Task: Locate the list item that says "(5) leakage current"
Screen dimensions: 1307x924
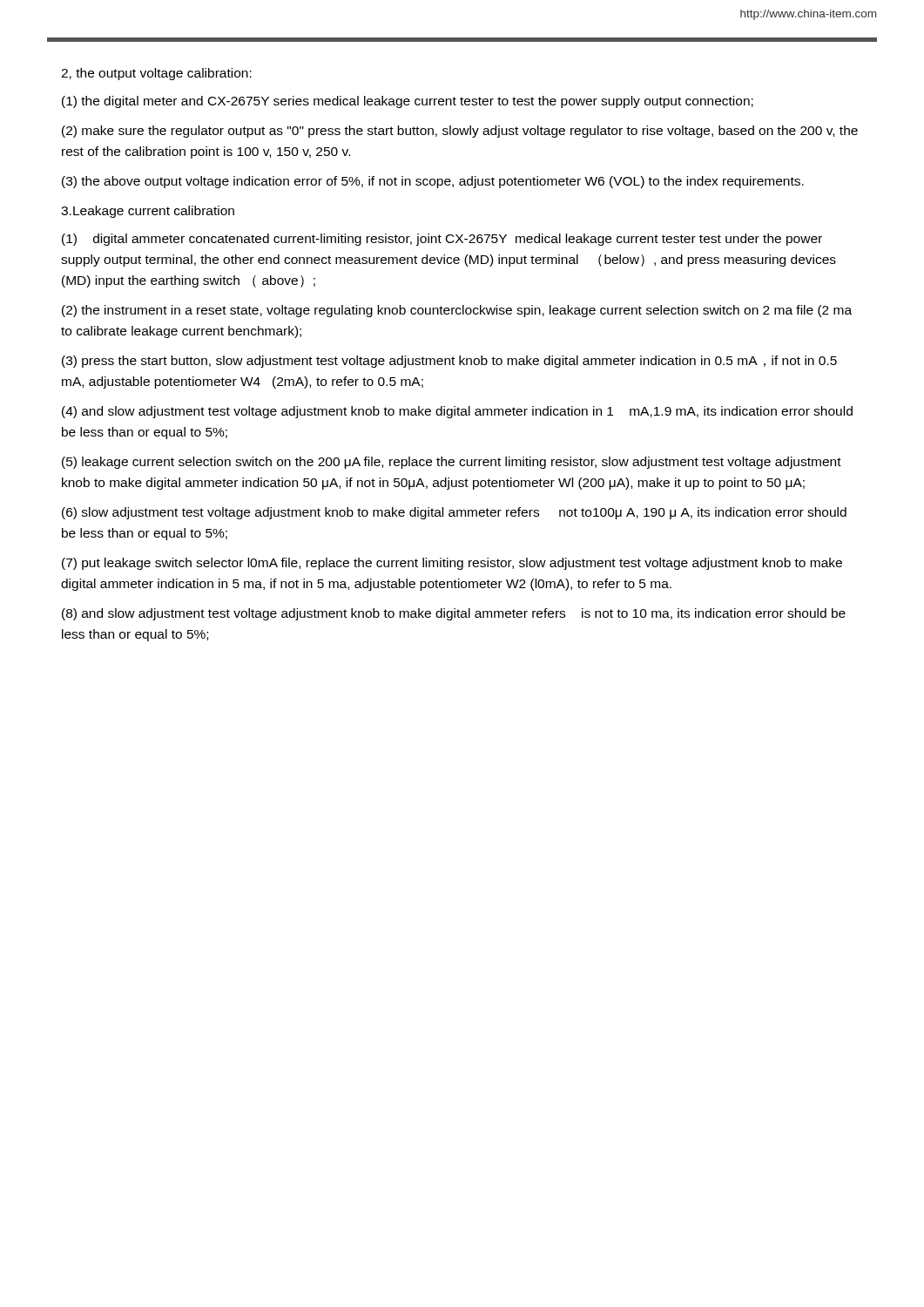Action: click(x=462, y=472)
